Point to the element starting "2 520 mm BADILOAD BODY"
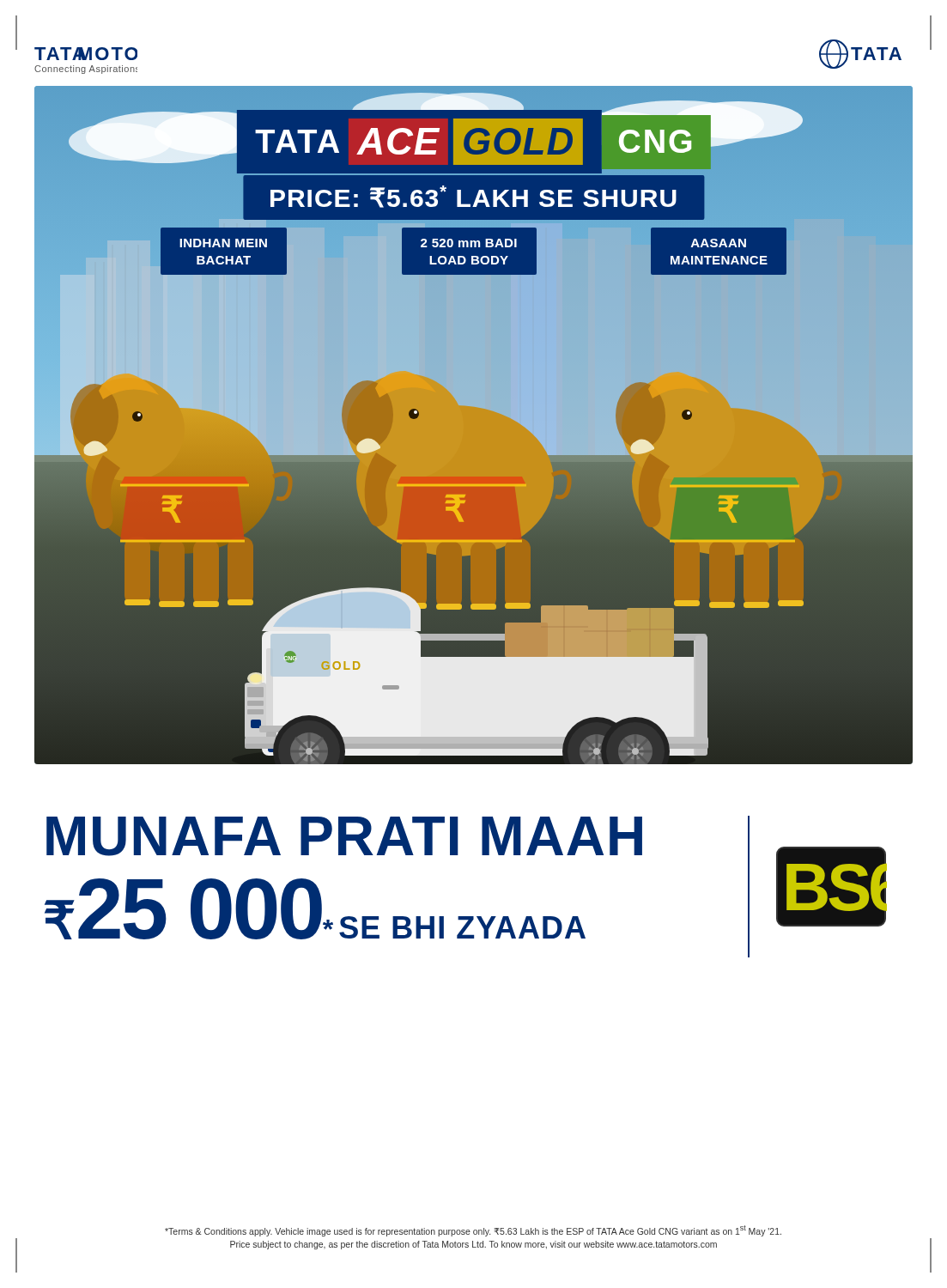This screenshot has height=1288, width=947. (x=469, y=251)
